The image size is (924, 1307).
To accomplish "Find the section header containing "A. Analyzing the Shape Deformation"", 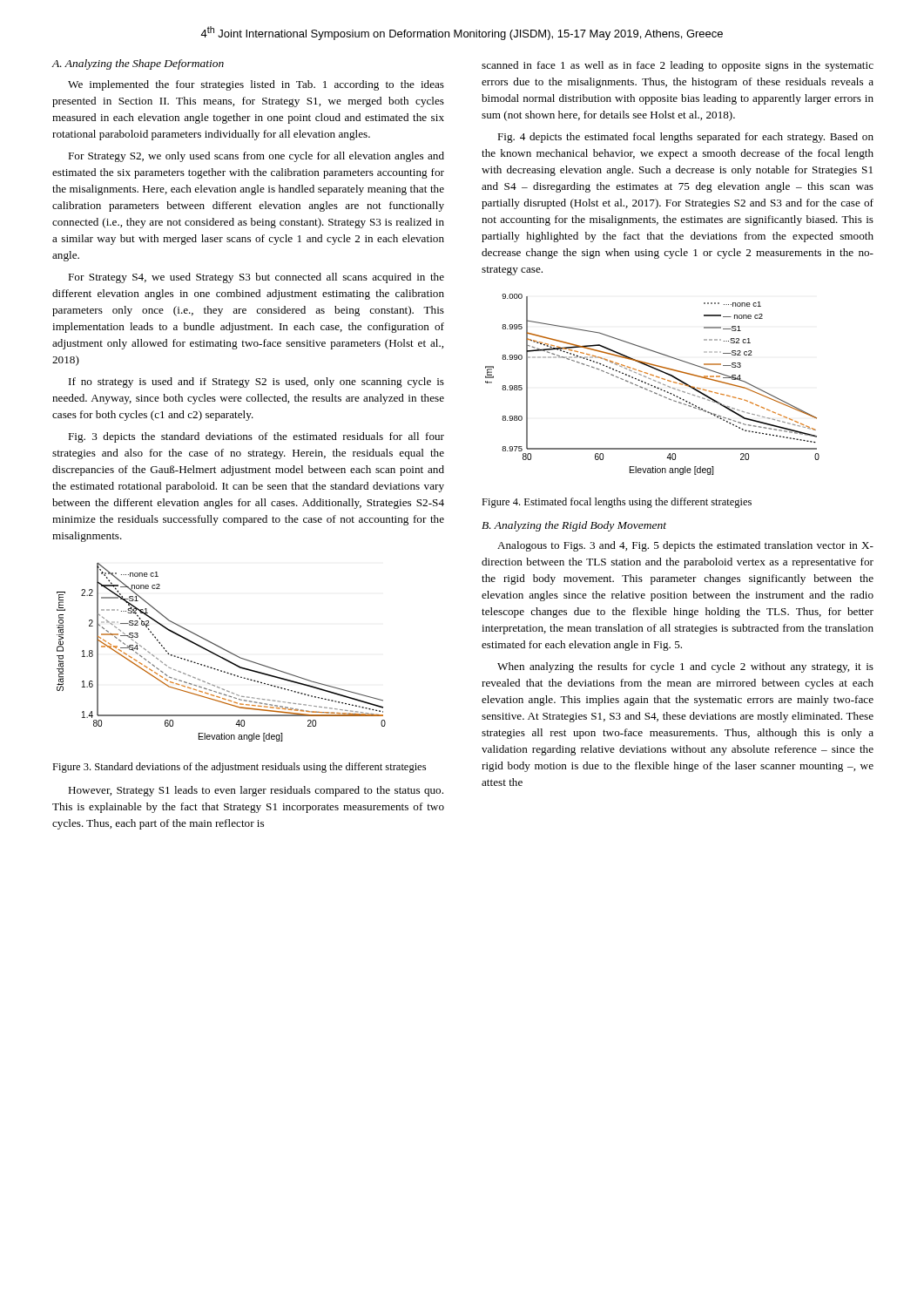I will (x=138, y=63).
